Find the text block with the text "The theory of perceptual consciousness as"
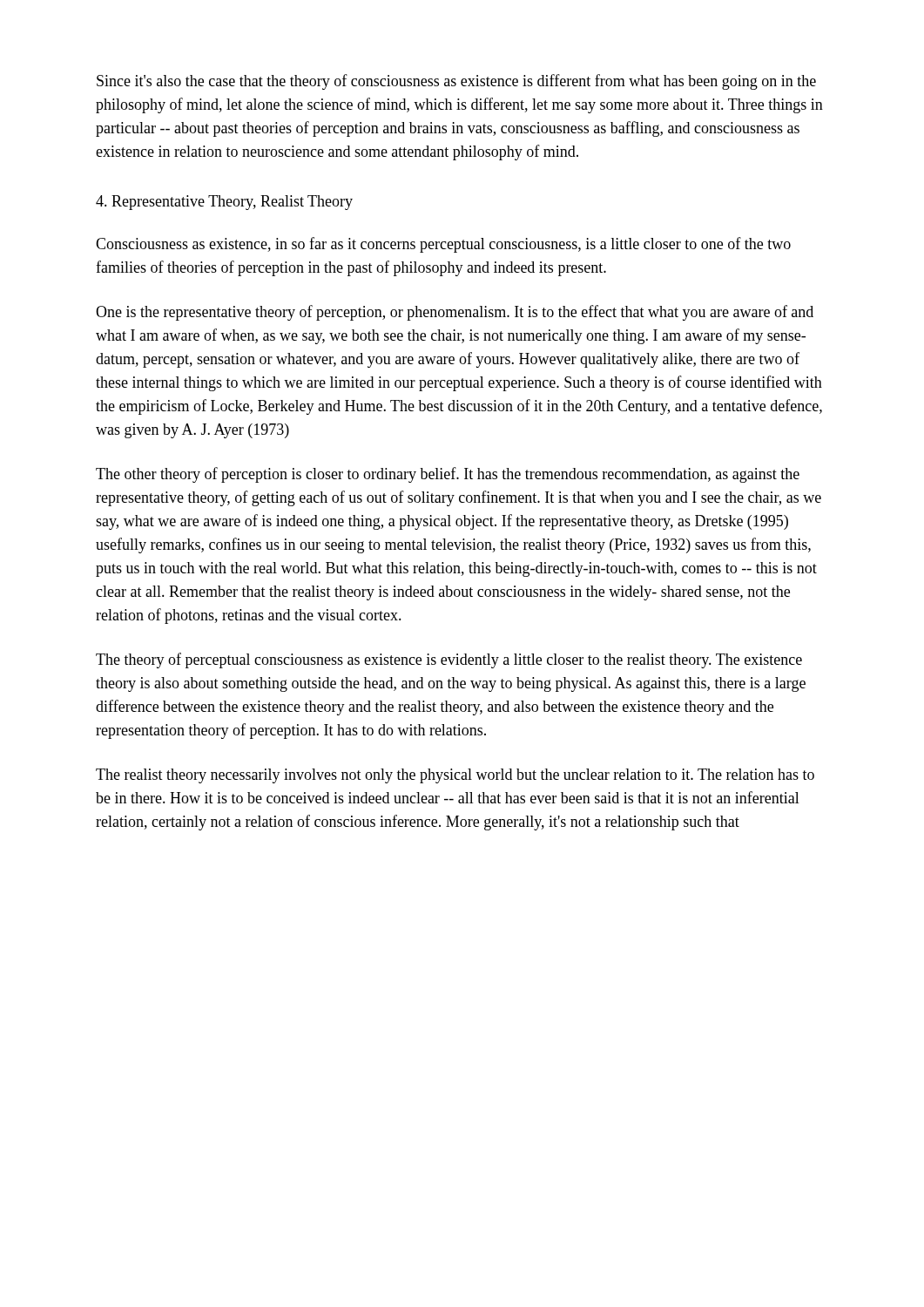924x1307 pixels. pos(451,695)
